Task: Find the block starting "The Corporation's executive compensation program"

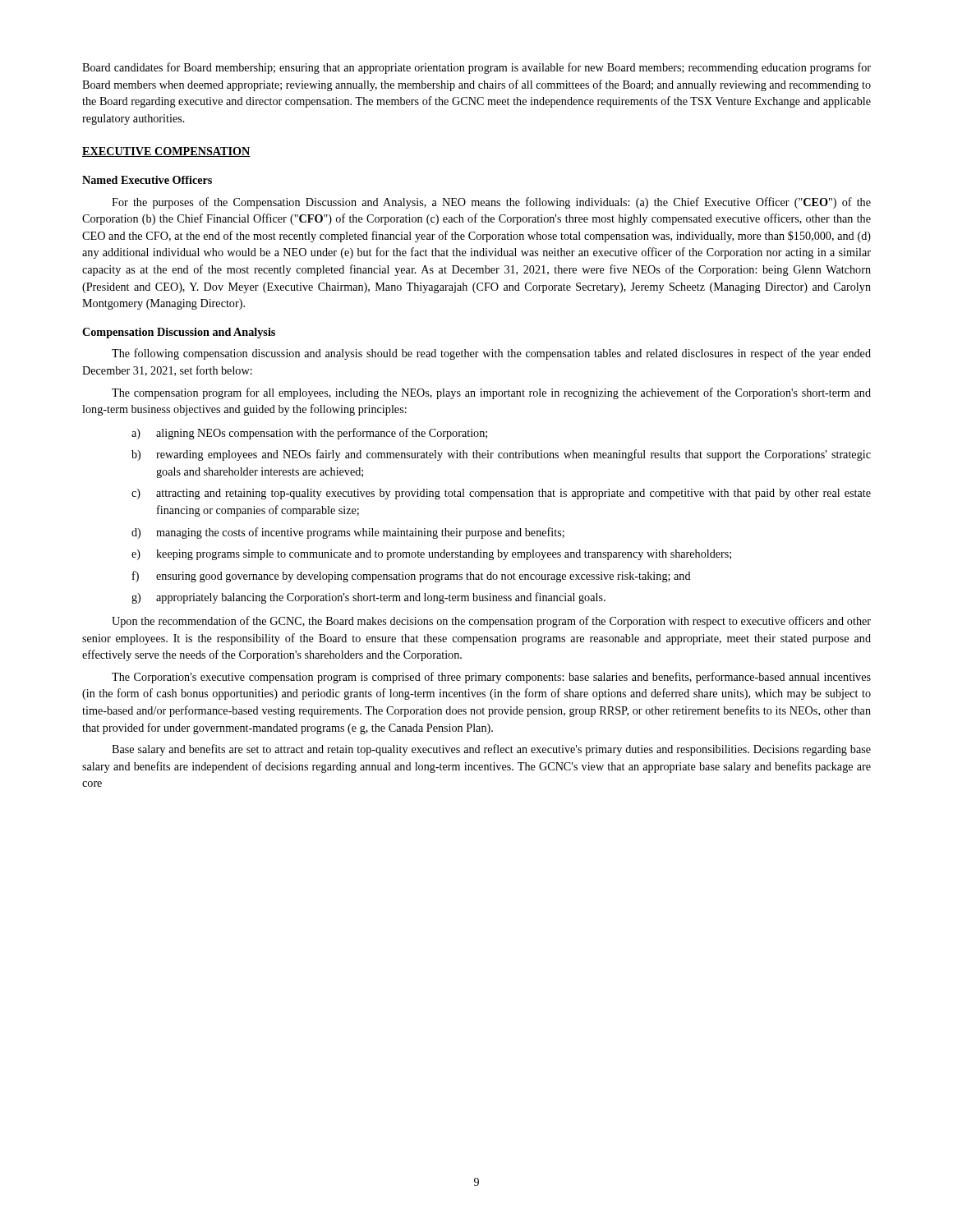Action: pos(476,702)
